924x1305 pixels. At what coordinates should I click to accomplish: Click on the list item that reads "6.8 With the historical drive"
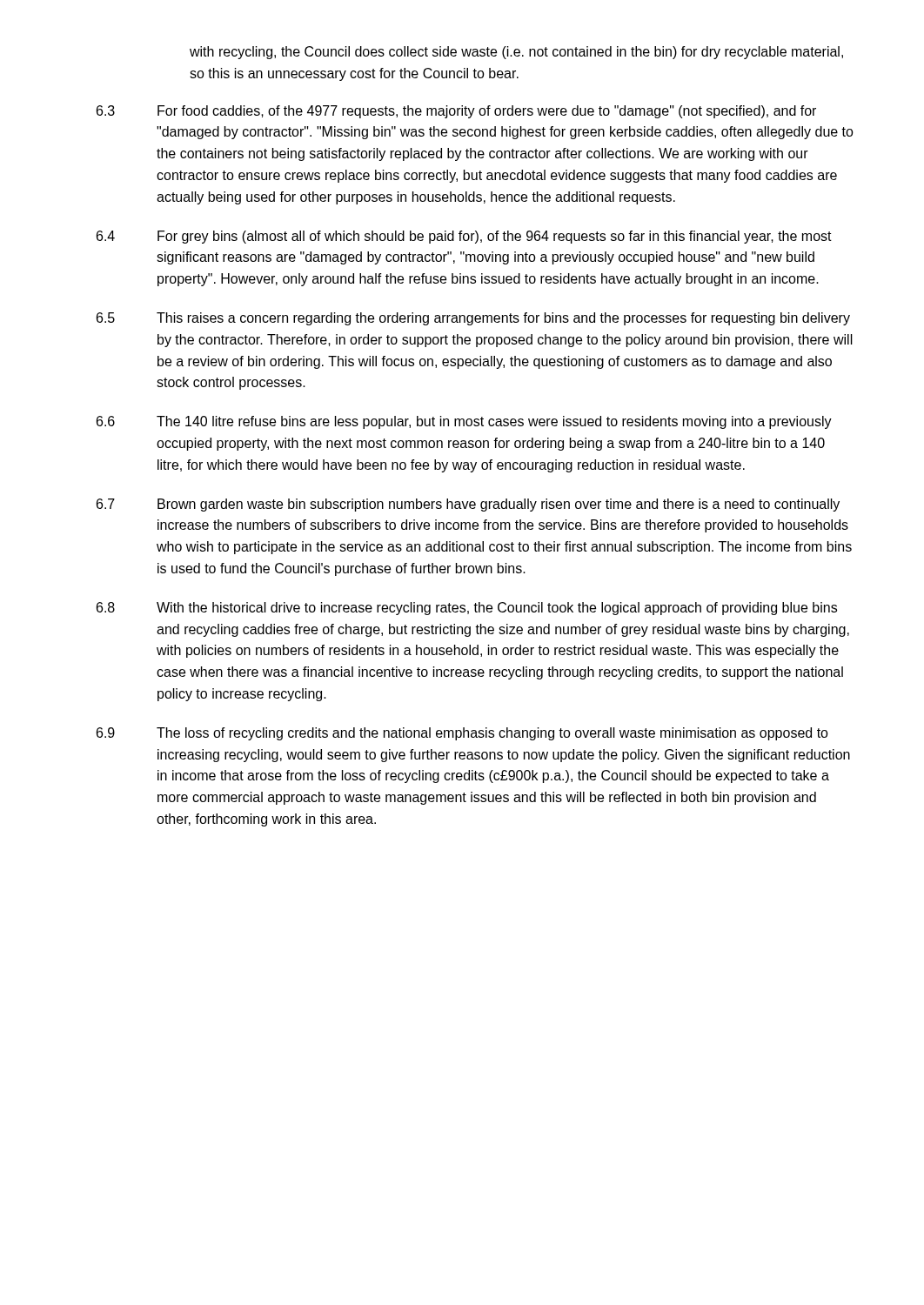(x=475, y=651)
